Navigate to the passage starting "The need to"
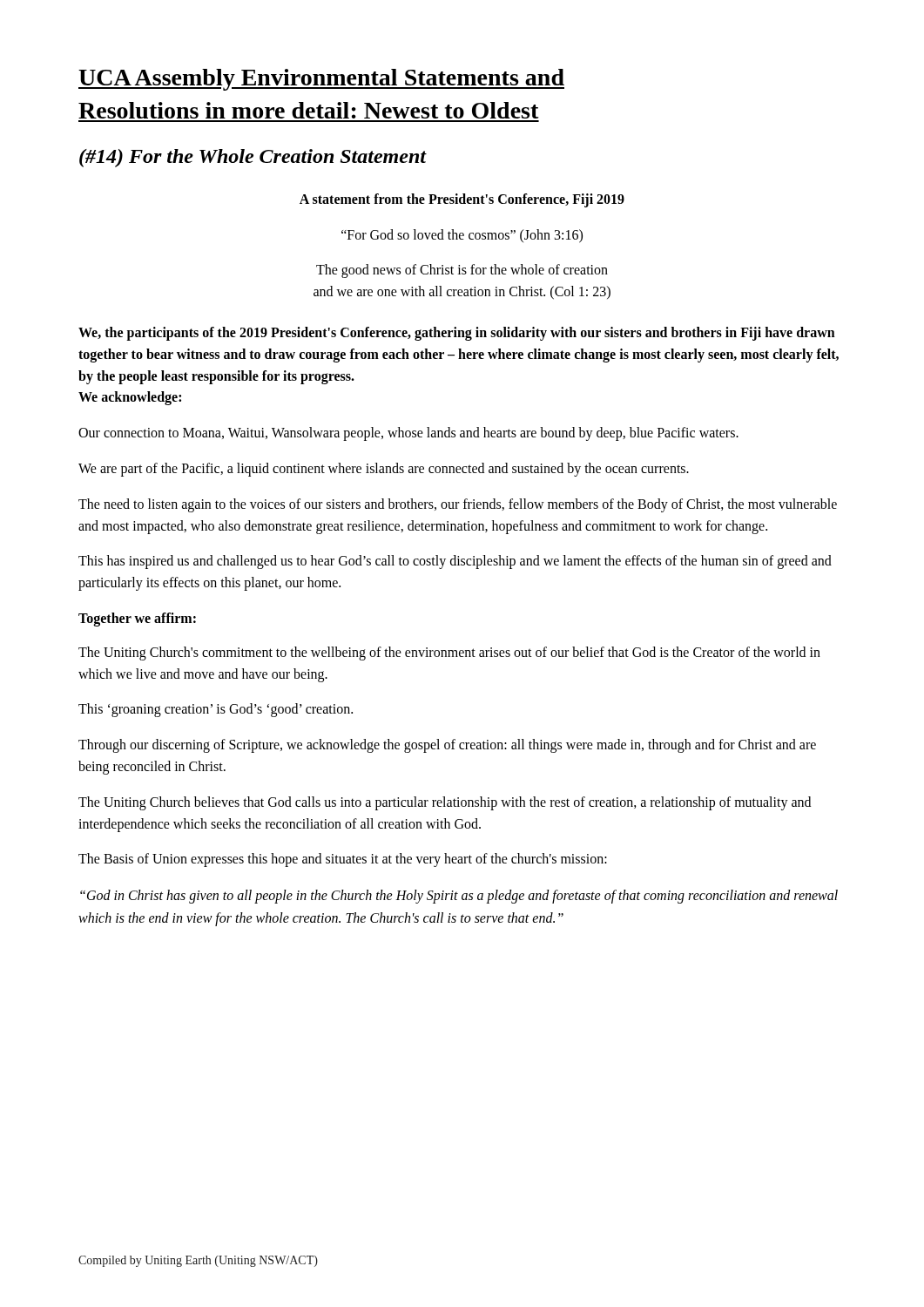The image size is (924, 1307). [458, 515]
